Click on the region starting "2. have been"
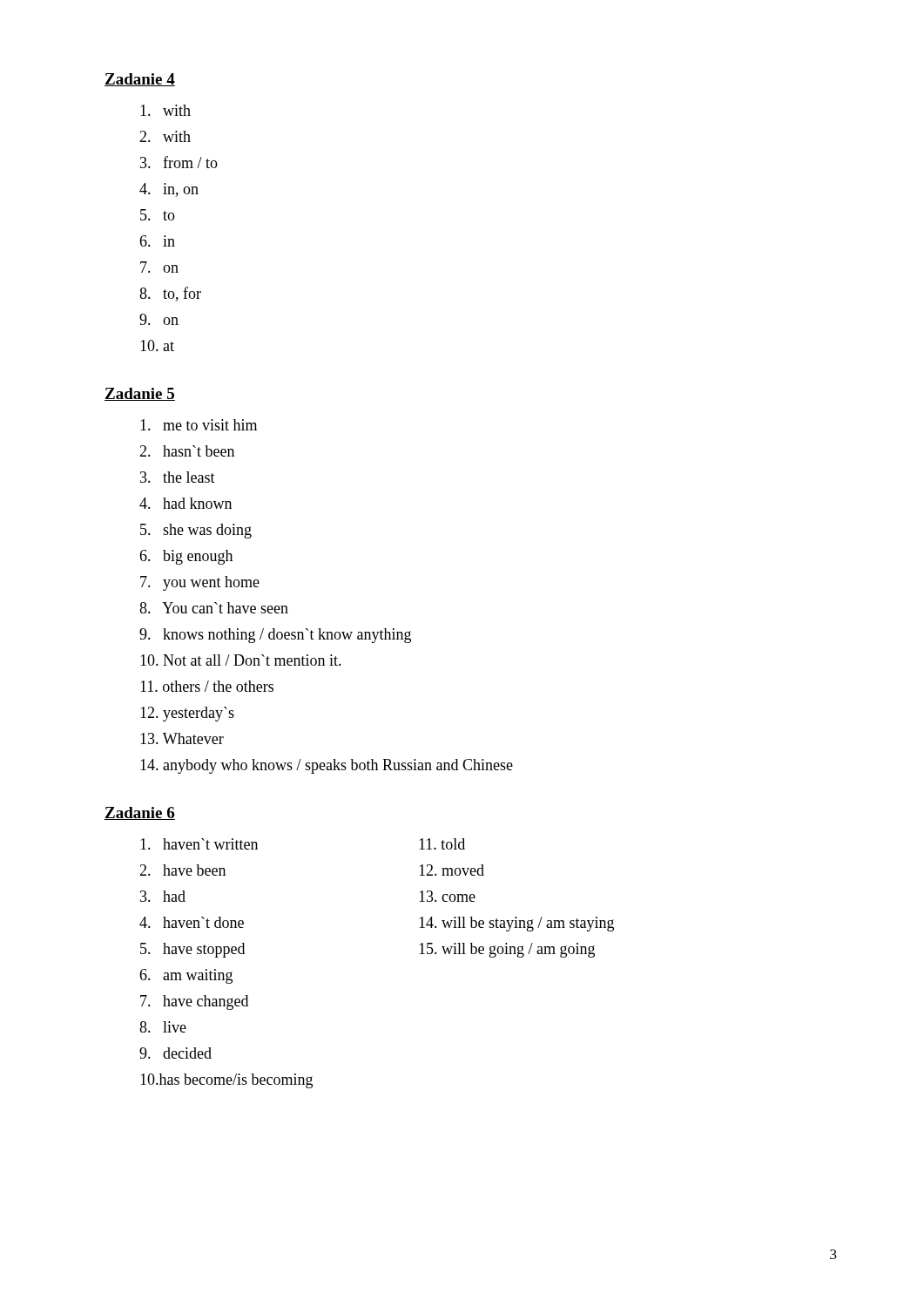 183,870
